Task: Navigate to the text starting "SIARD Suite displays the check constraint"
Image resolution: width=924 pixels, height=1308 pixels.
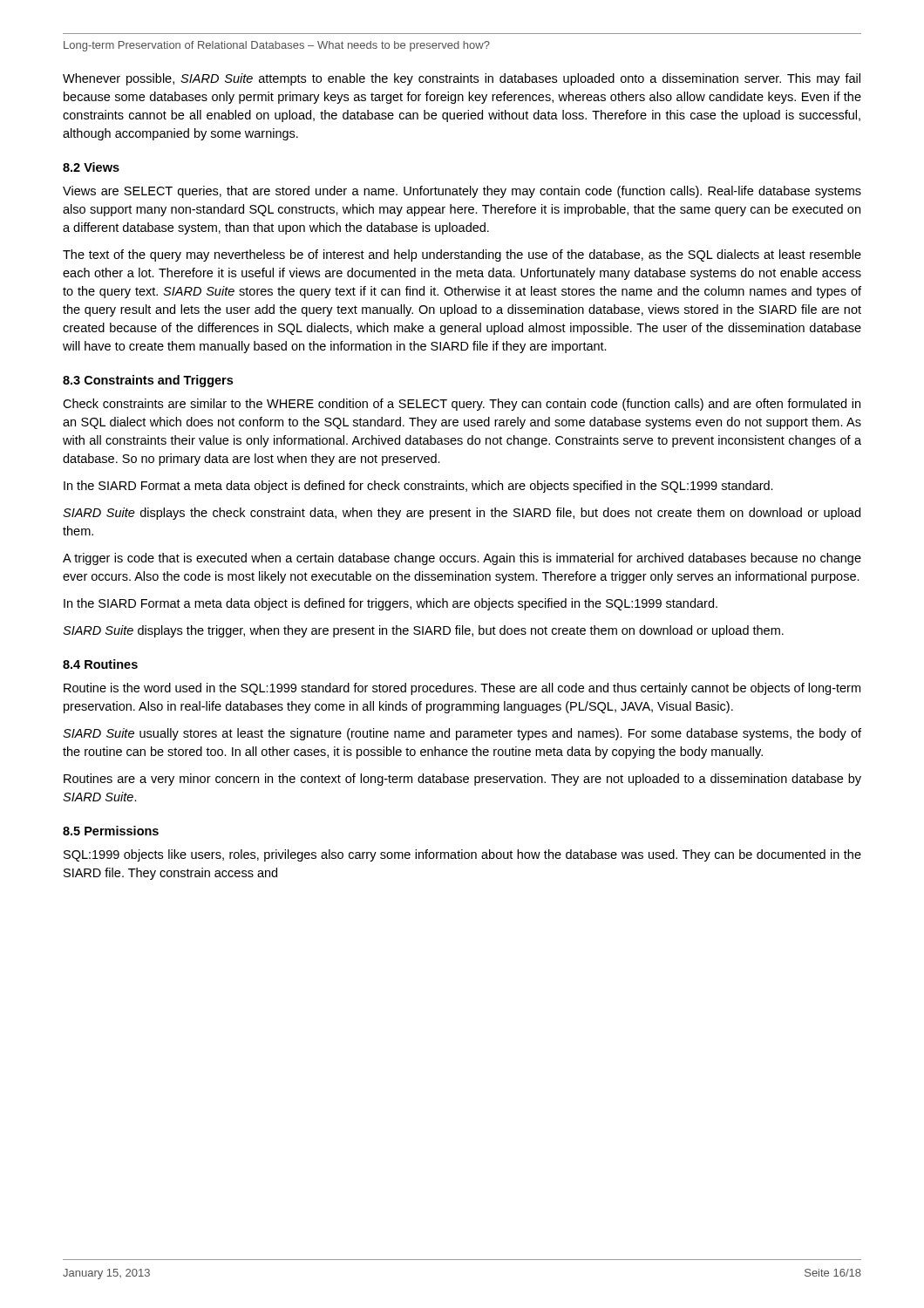Action: [462, 522]
